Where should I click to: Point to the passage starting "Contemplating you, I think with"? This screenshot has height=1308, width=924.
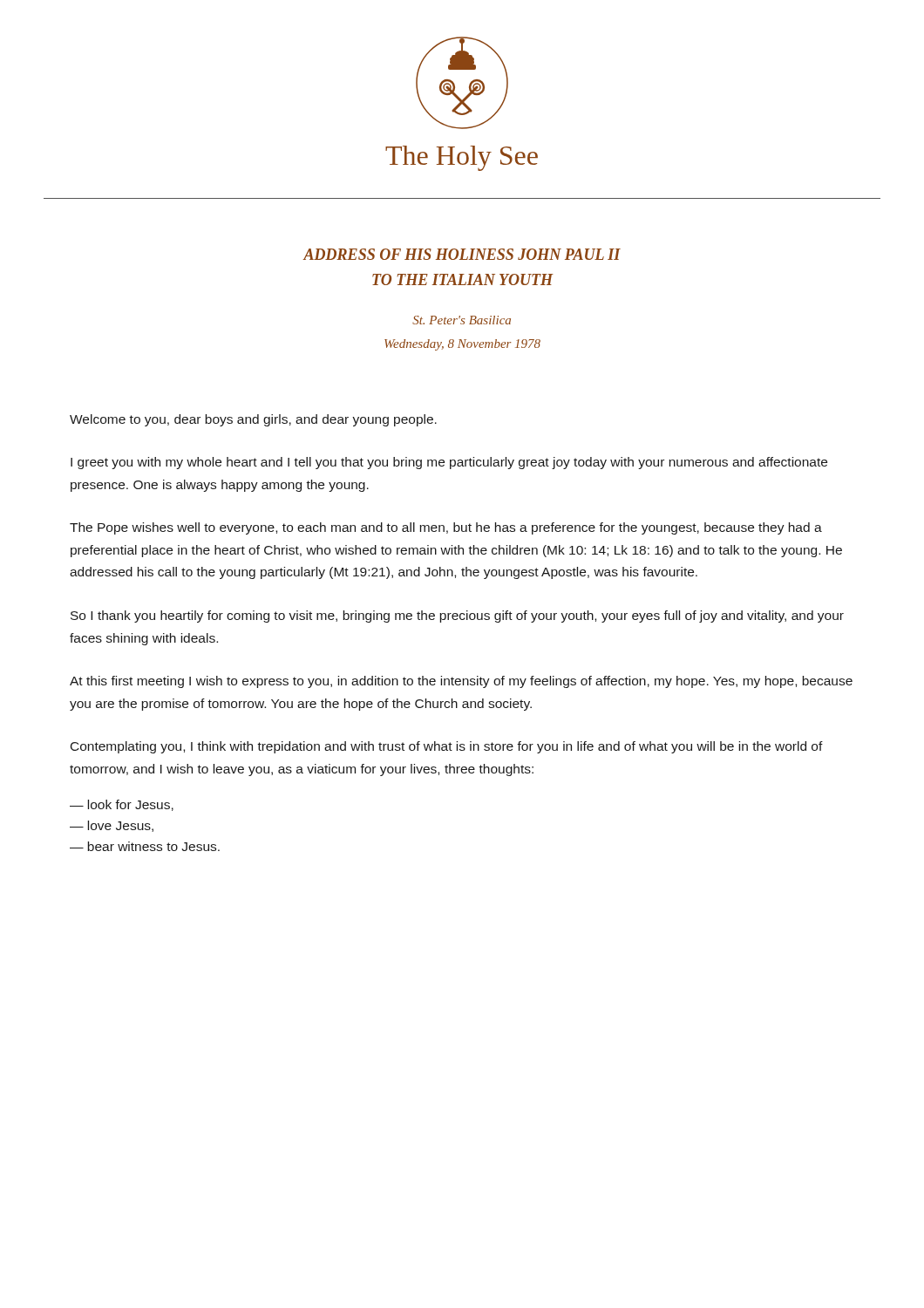[446, 757]
